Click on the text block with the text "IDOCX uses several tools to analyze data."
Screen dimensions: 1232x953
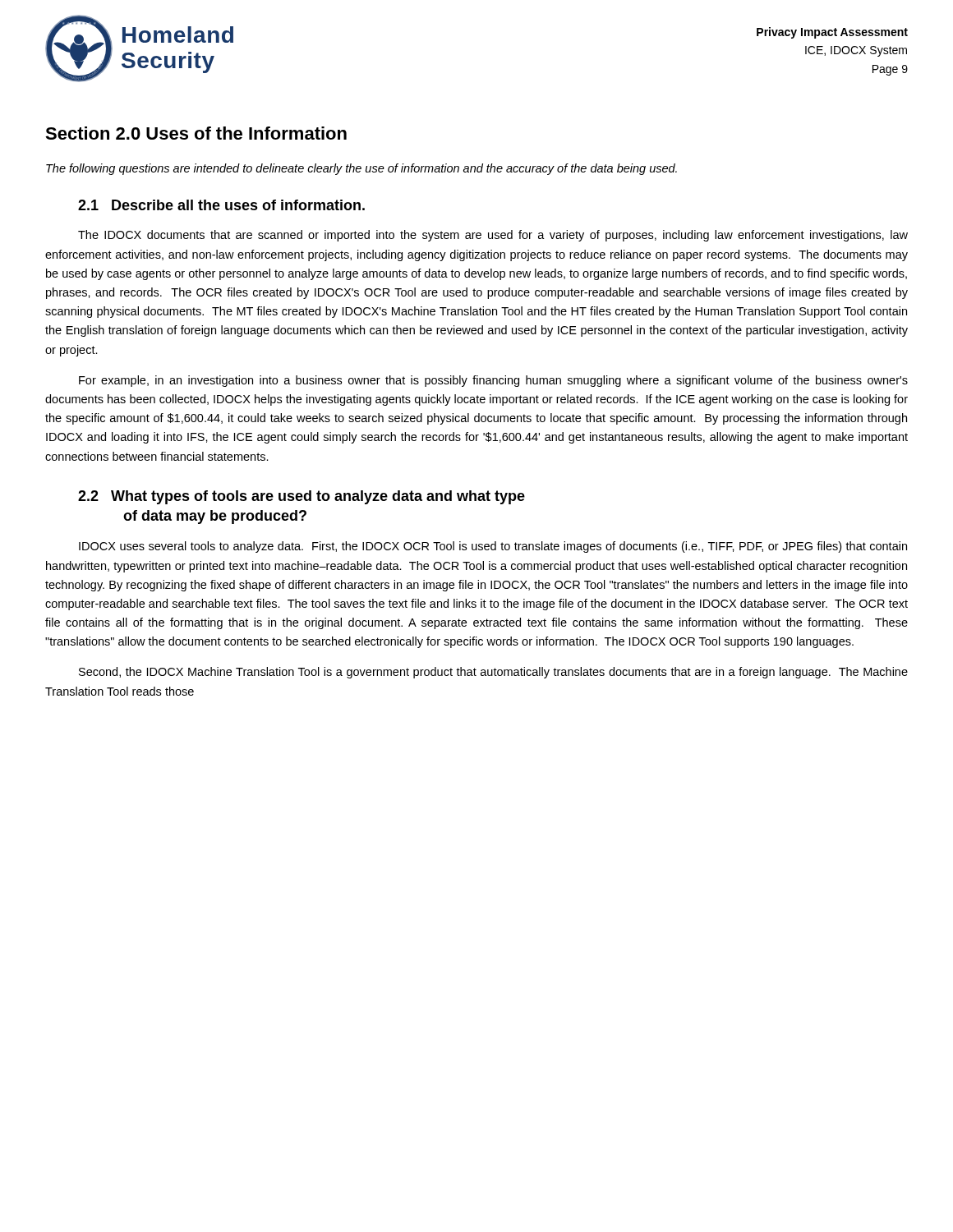coord(476,594)
